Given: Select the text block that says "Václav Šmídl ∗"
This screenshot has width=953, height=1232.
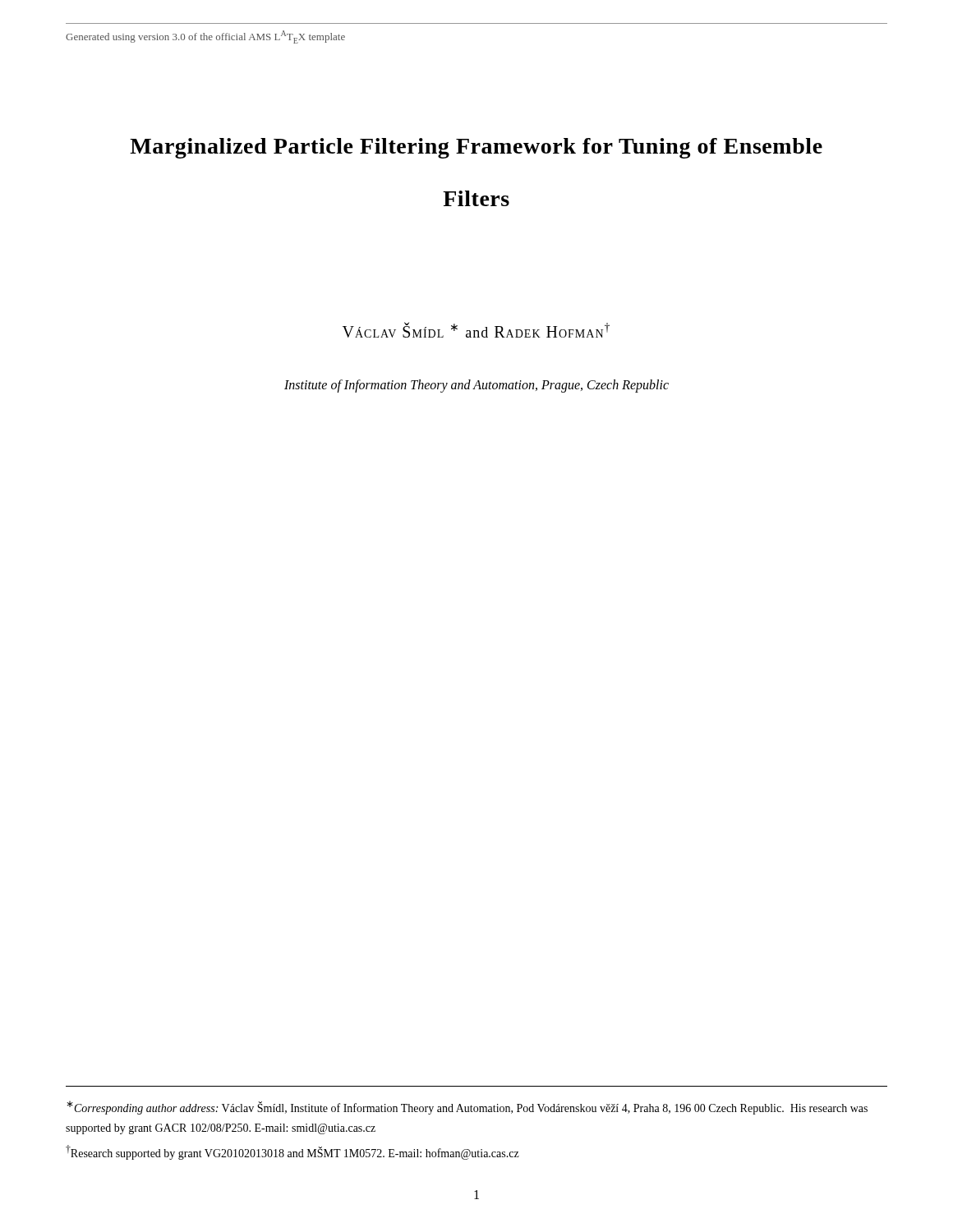Looking at the screenshot, I should point(476,331).
